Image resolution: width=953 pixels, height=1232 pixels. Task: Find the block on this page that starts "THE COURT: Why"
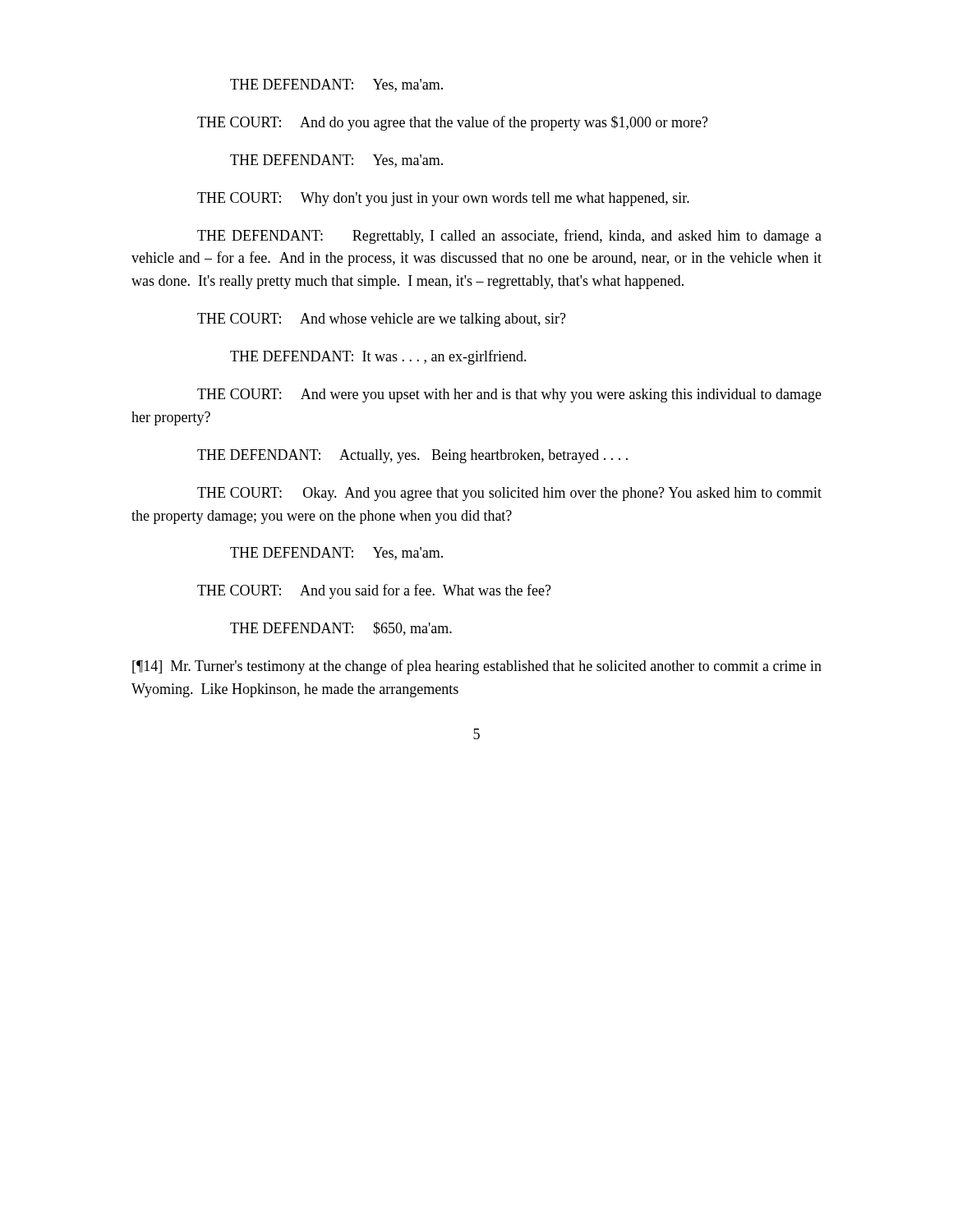pyautogui.click(x=476, y=198)
